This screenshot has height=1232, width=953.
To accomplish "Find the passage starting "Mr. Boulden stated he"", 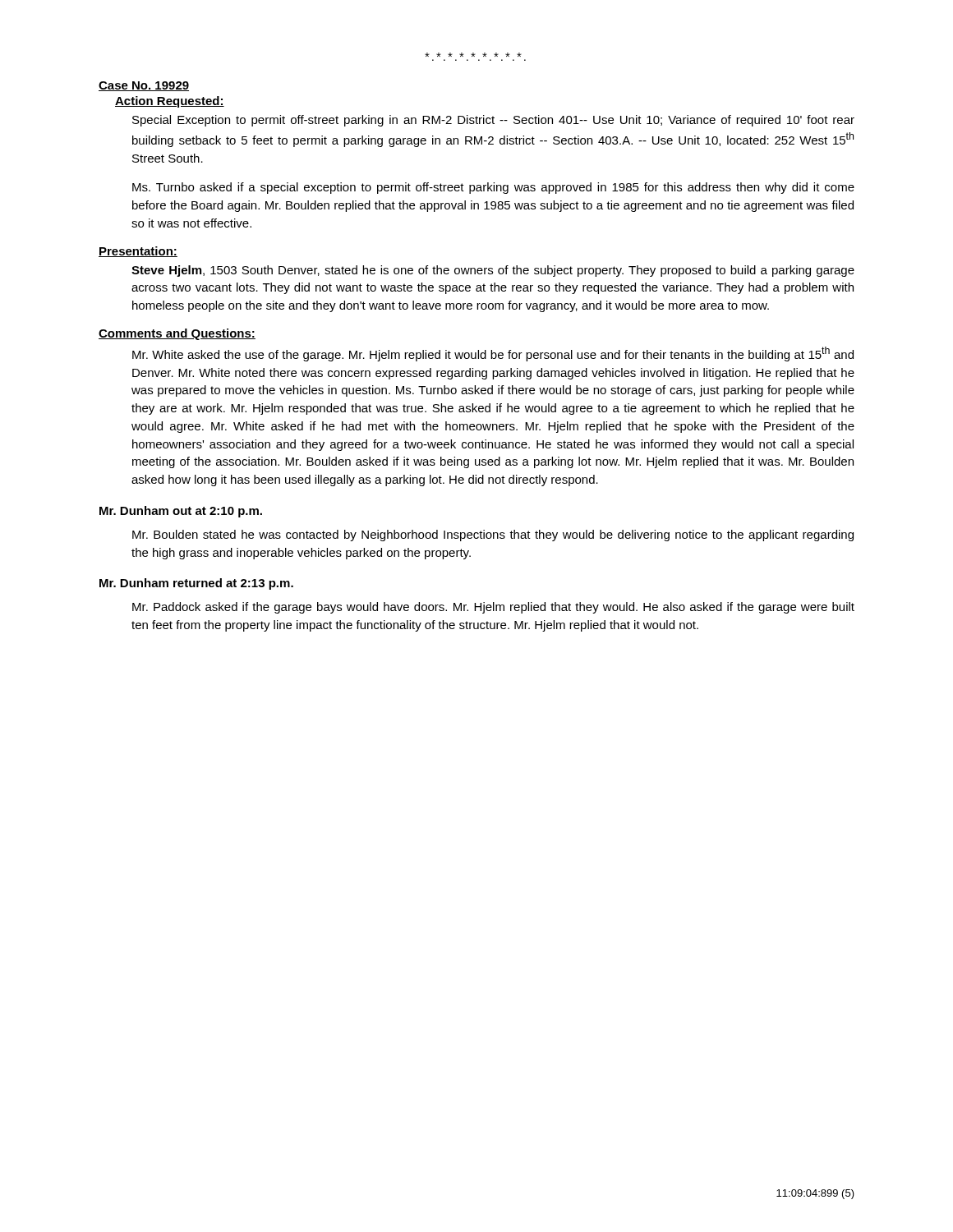I will click(x=493, y=543).
